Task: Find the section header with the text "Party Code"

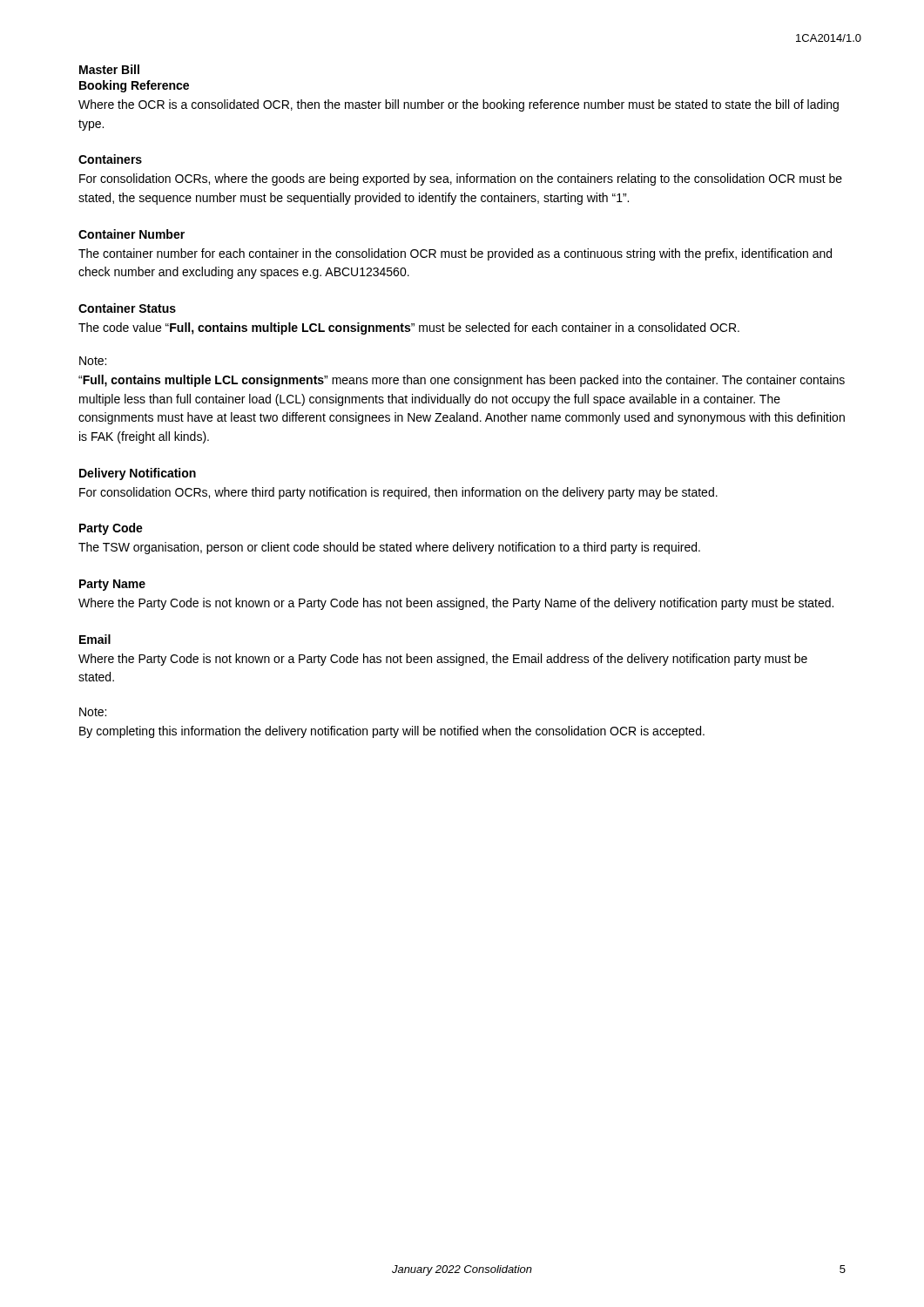Action: pyautogui.click(x=111, y=528)
